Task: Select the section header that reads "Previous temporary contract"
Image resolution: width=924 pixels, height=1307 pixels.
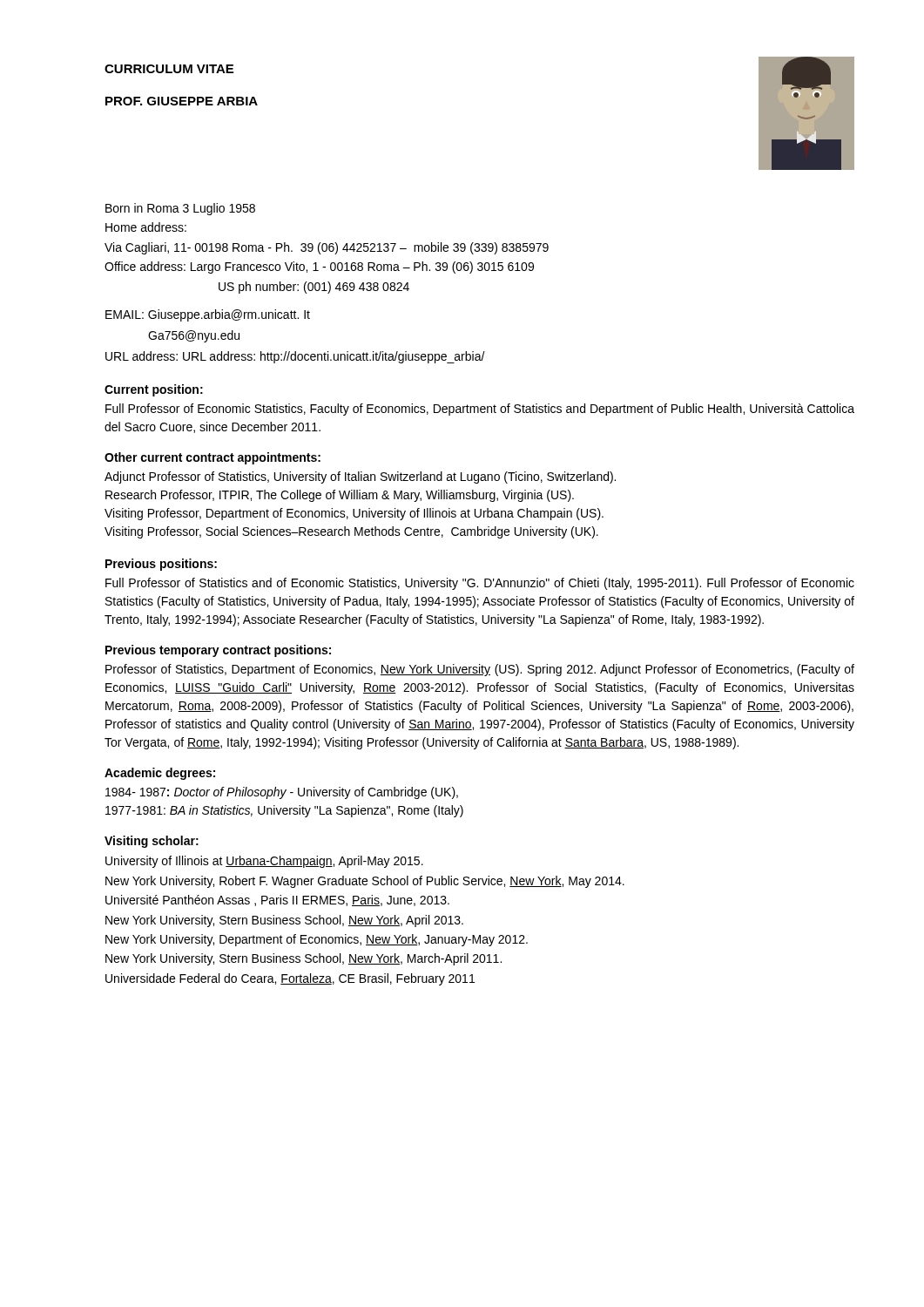Action: click(218, 650)
